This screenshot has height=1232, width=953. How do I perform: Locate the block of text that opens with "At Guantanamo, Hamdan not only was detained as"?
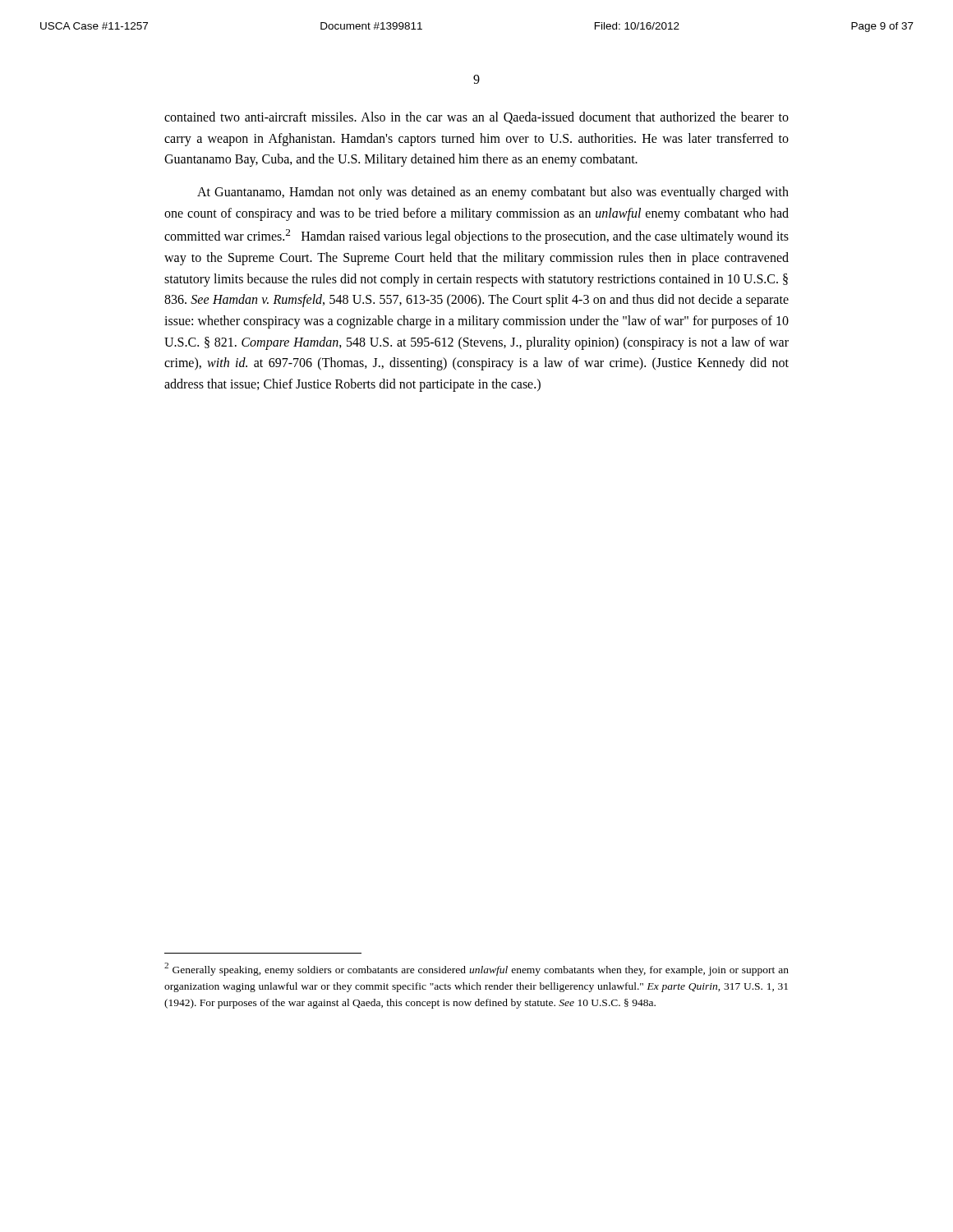(476, 288)
